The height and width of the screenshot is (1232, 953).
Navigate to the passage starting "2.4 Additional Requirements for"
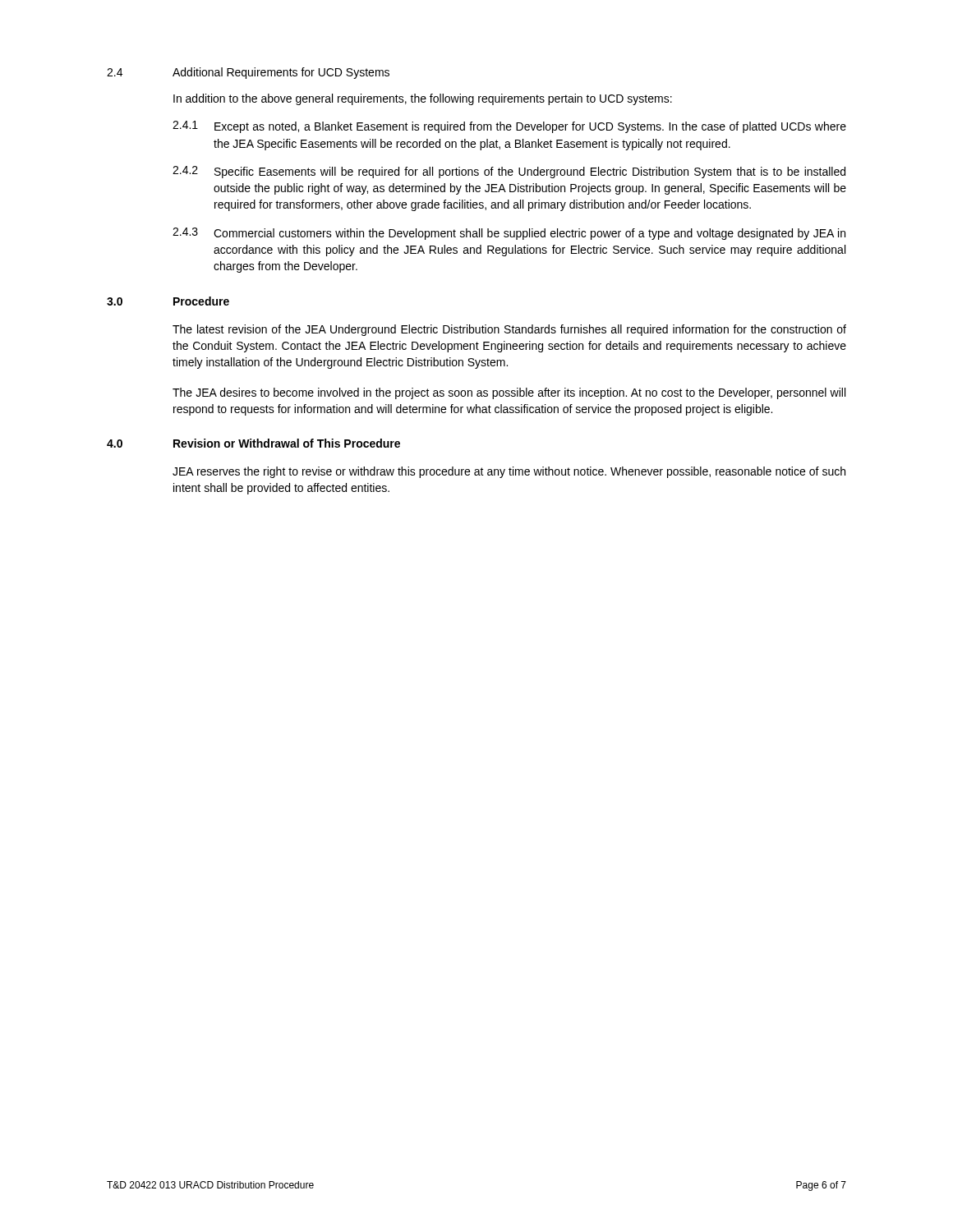coord(248,73)
